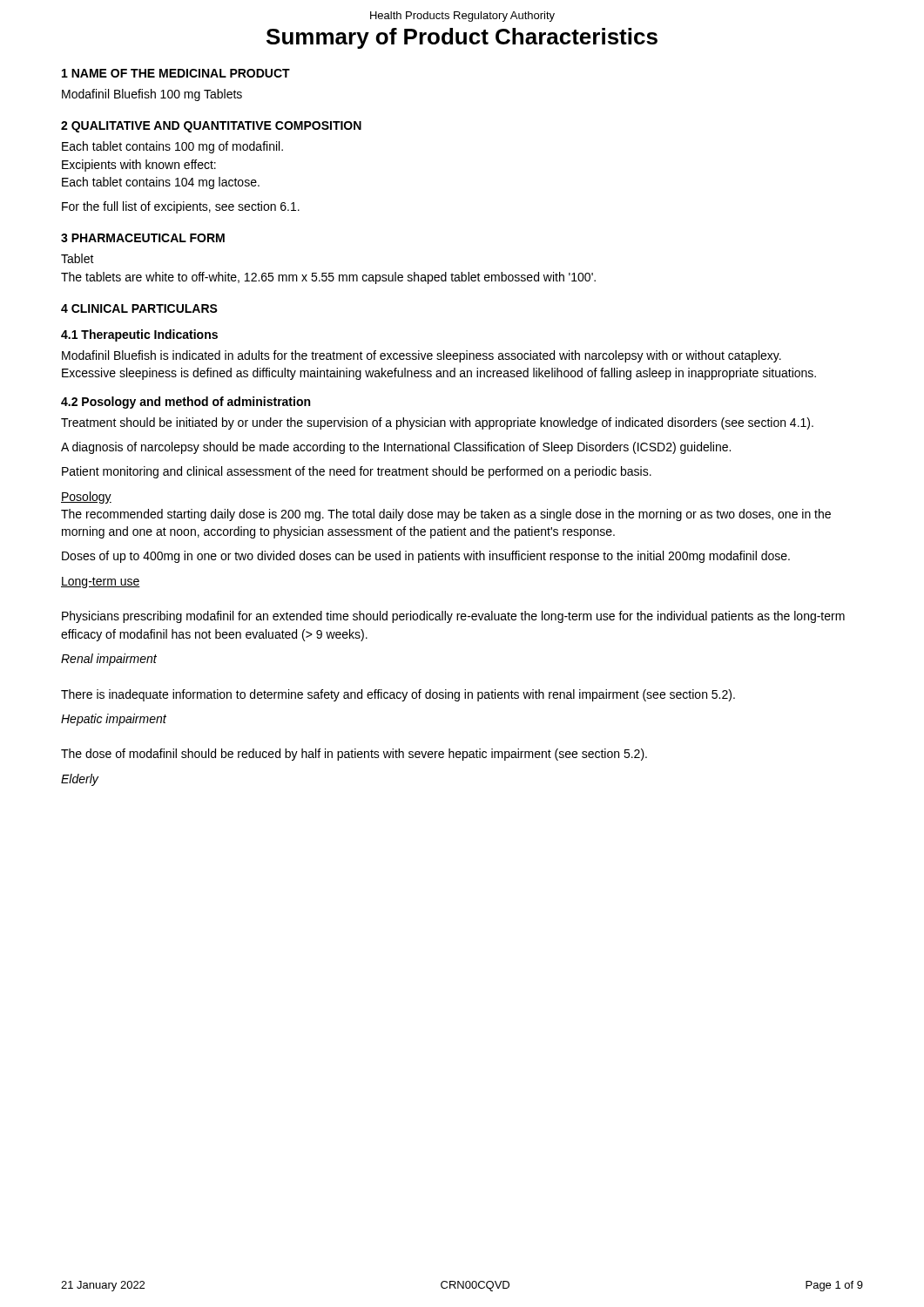Point to the section header beginning "4.2 Posology and method of"
The width and height of the screenshot is (924, 1307).
tap(186, 401)
